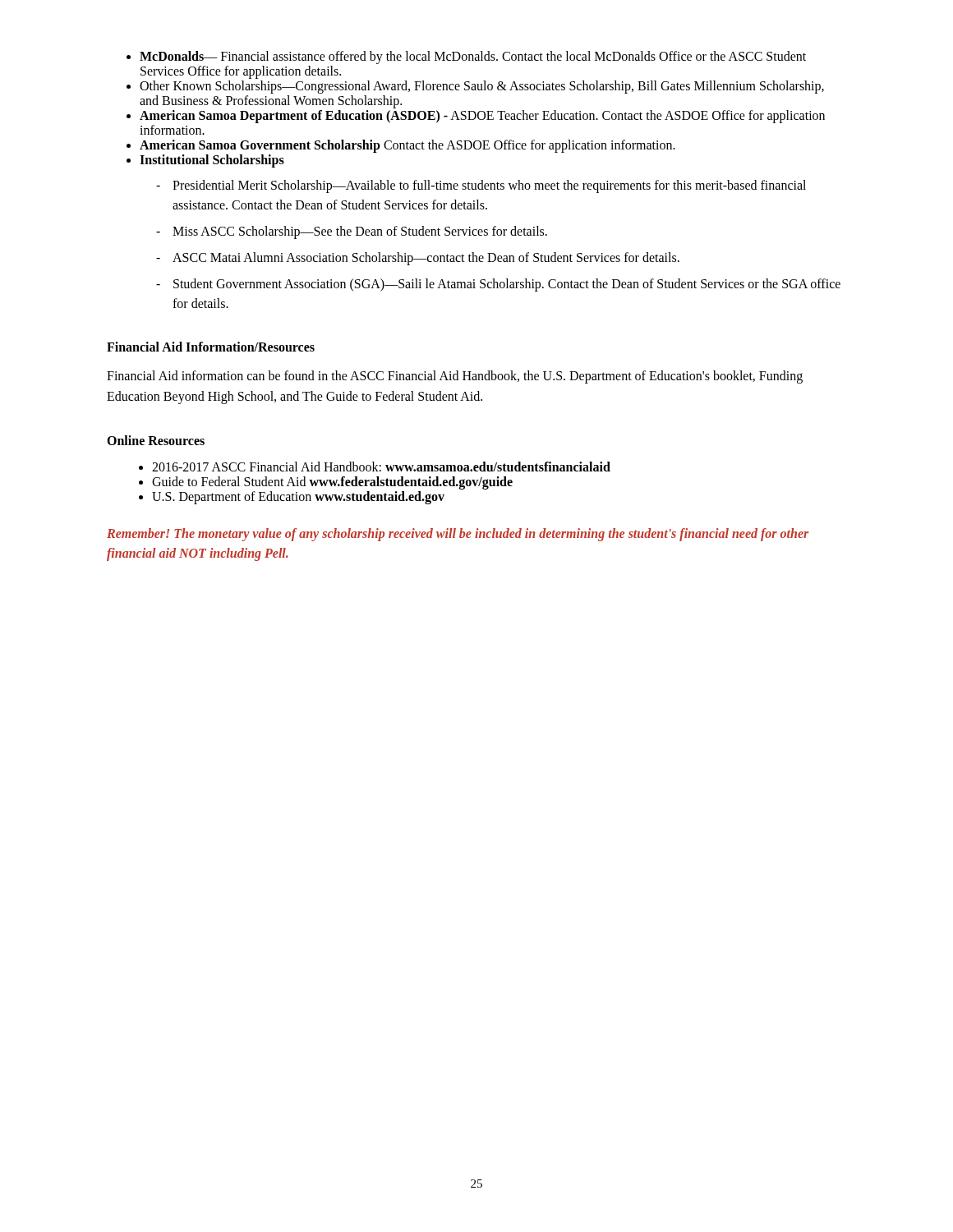Click on the text block containing "Remember! The monetary value of any scholarship received"
Viewport: 953px width, 1232px height.
click(x=458, y=543)
